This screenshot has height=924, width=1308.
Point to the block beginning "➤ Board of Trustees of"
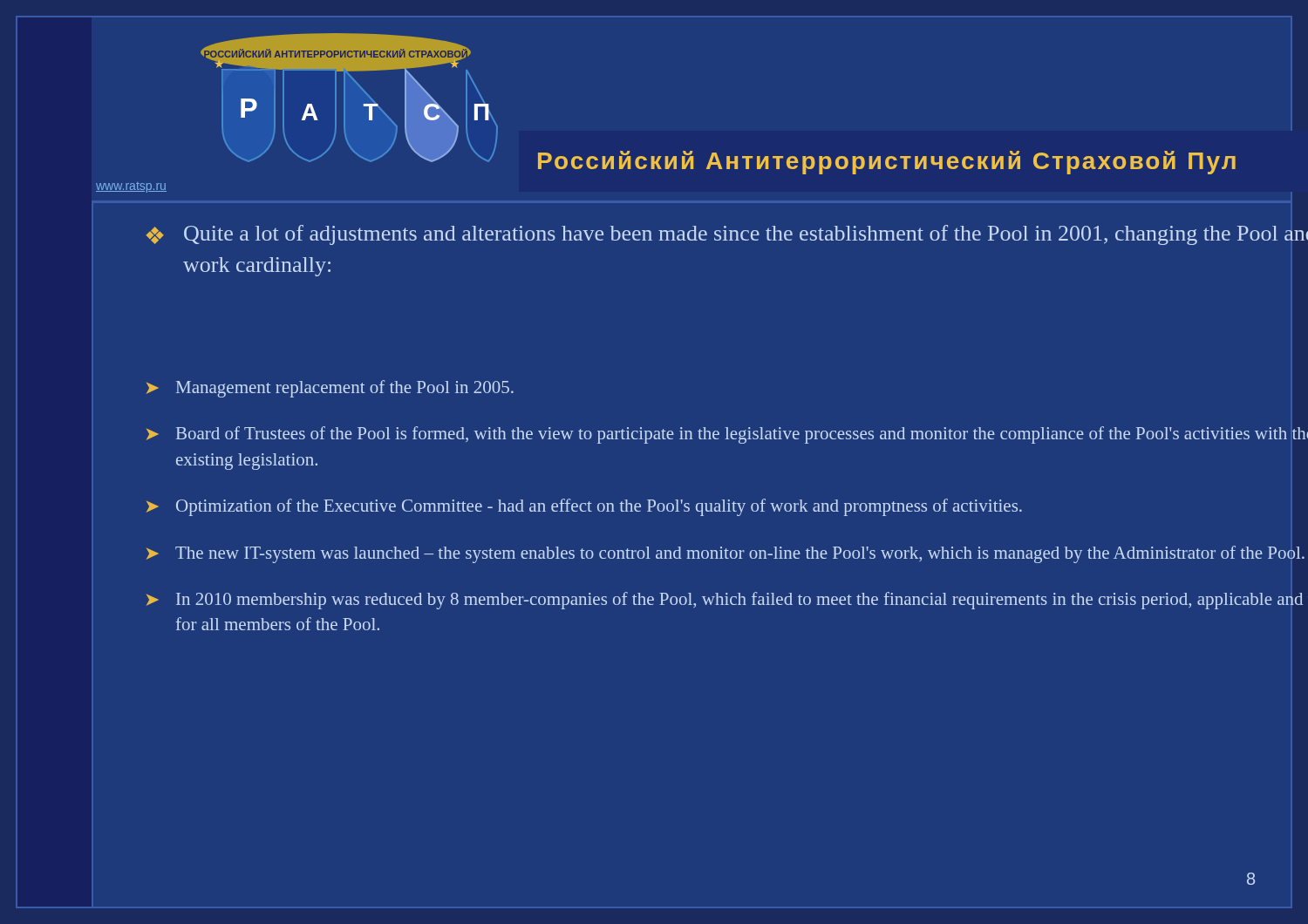[x=726, y=447]
